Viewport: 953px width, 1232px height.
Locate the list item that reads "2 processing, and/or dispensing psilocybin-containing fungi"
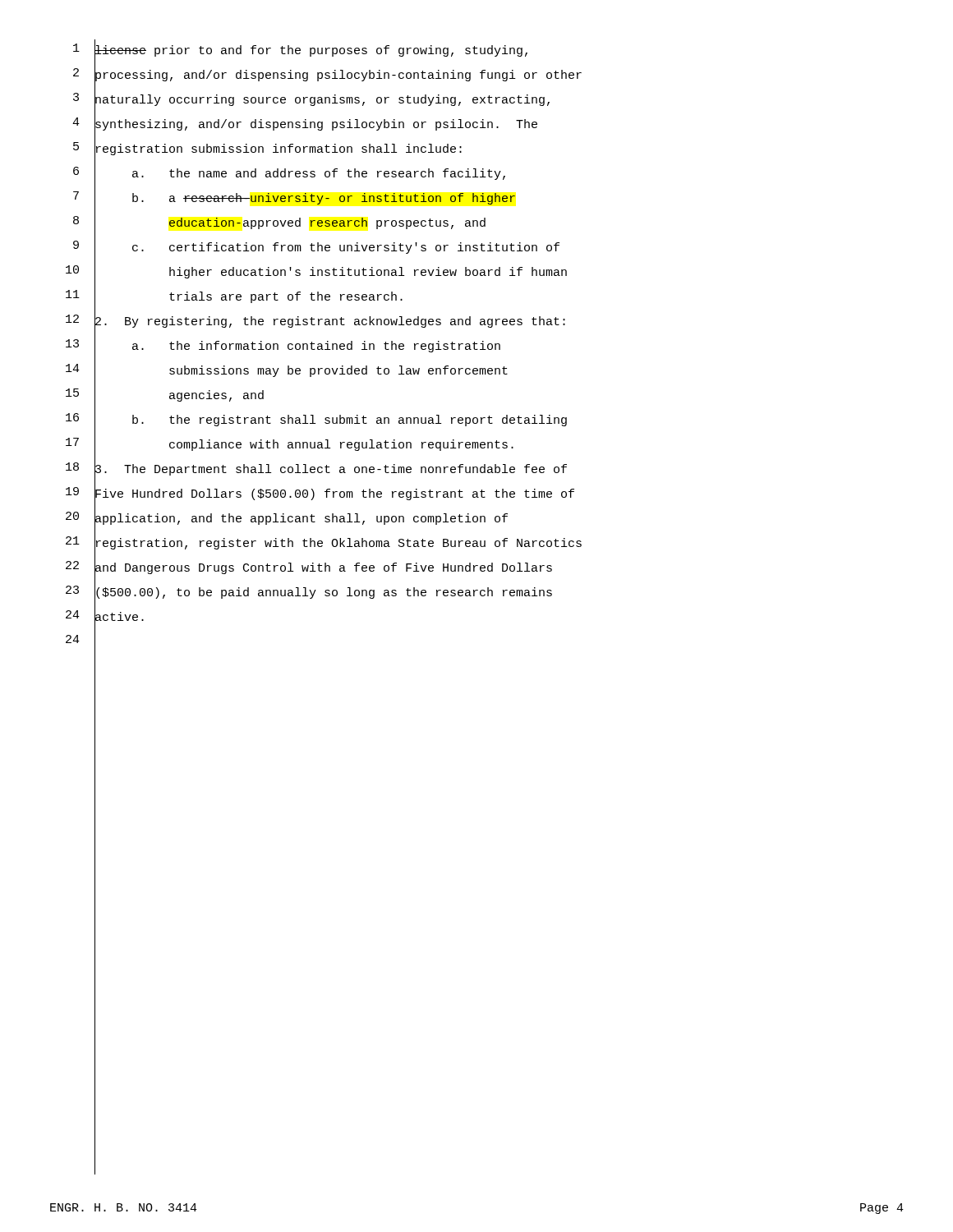click(x=476, y=75)
